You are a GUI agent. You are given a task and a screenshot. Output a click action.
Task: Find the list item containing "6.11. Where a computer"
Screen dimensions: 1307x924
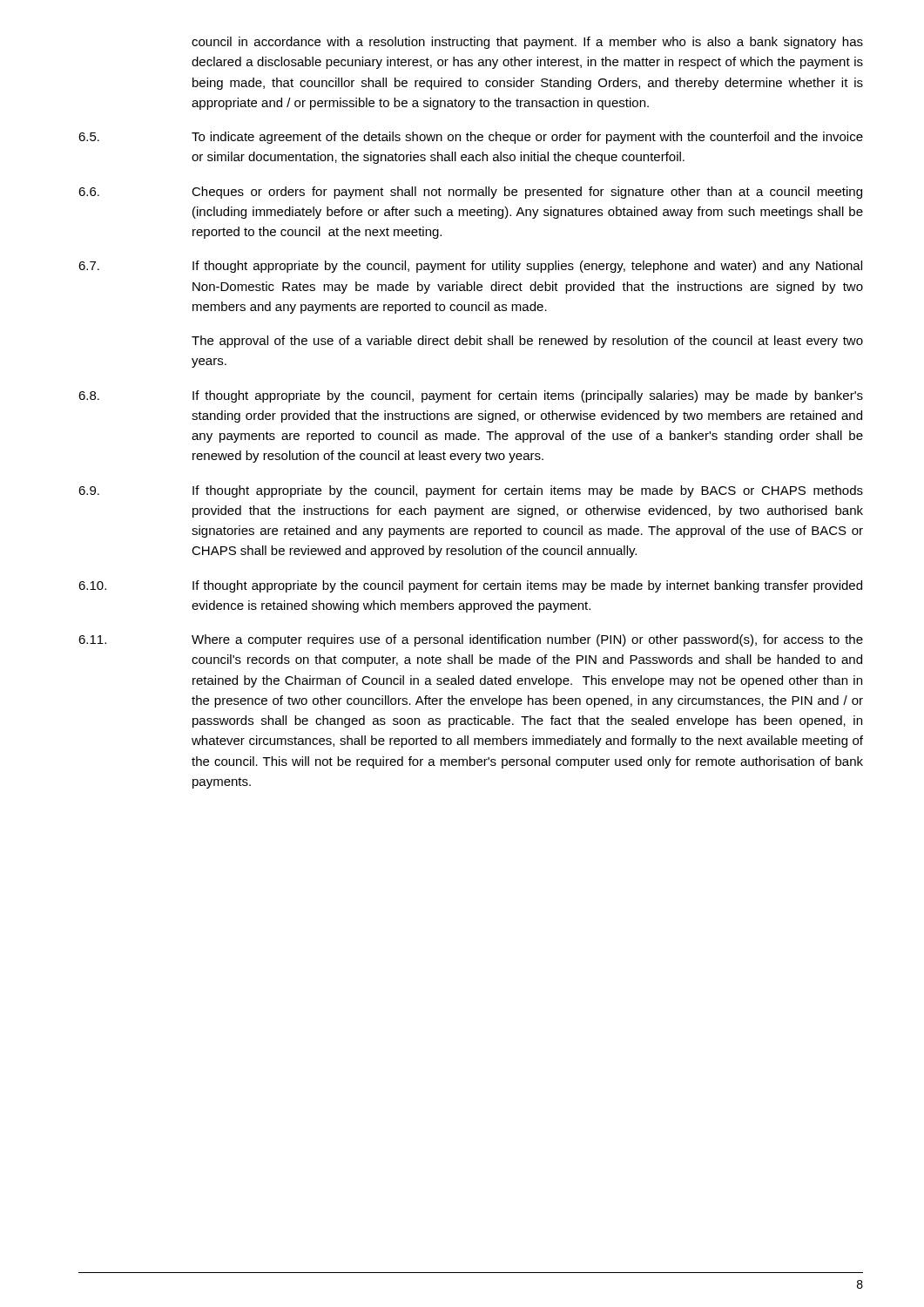click(471, 710)
